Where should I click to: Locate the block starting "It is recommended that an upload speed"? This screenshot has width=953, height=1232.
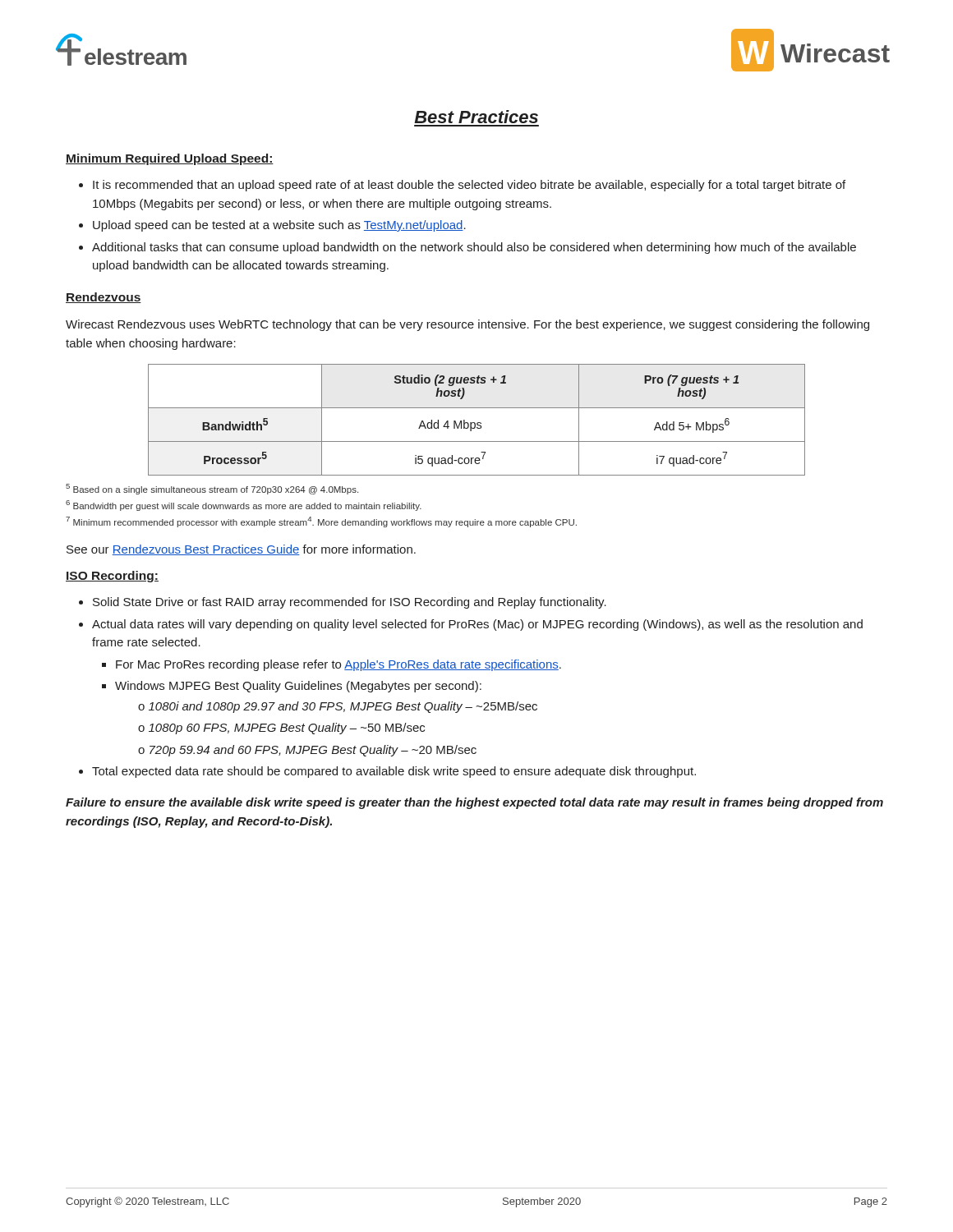pos(476,194)
